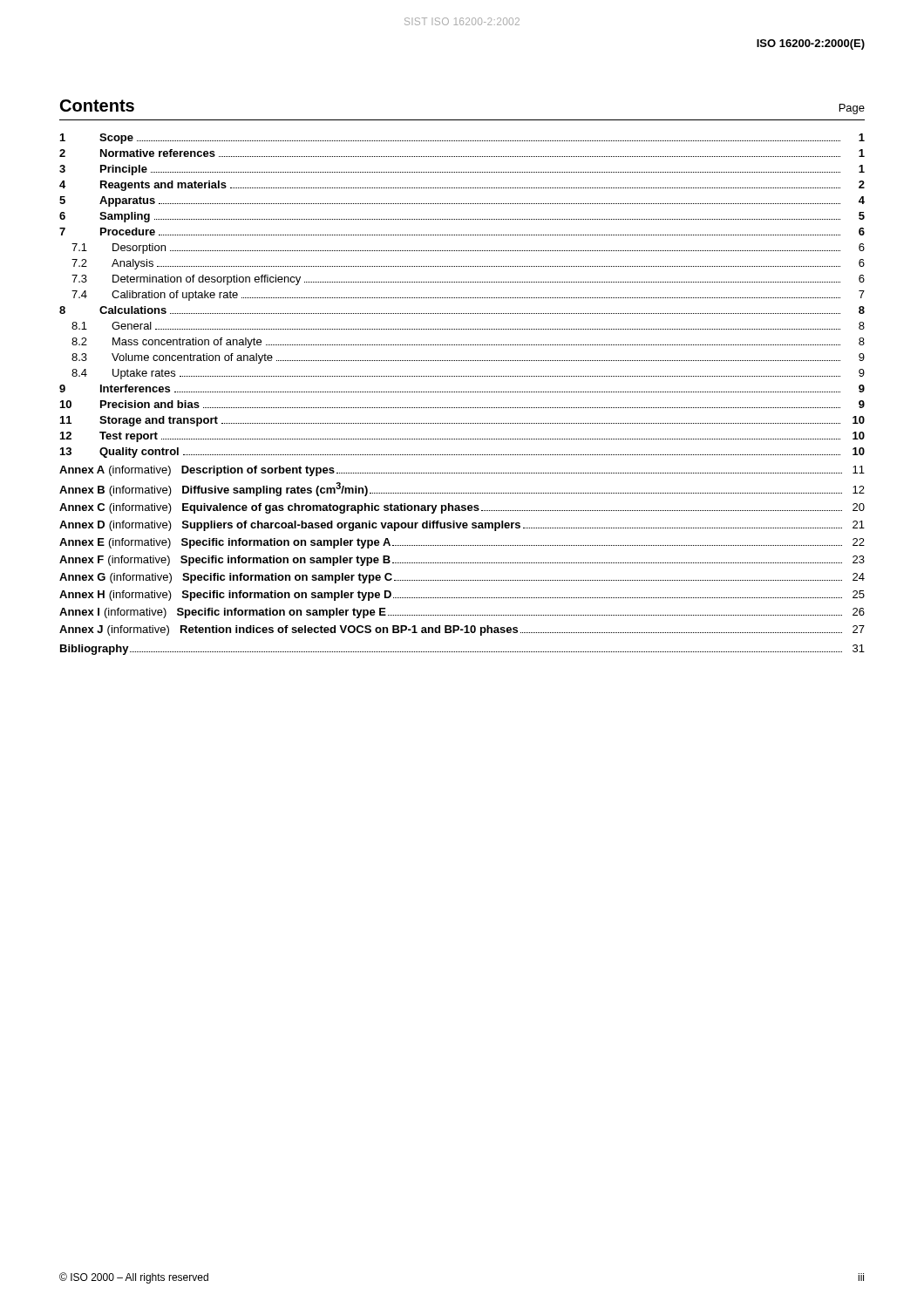Viewport: 924px width, 1308px height.
Task: Locate the list item containing "7.4 Calibration of uptake"
Action: click(x=462, y=294)
